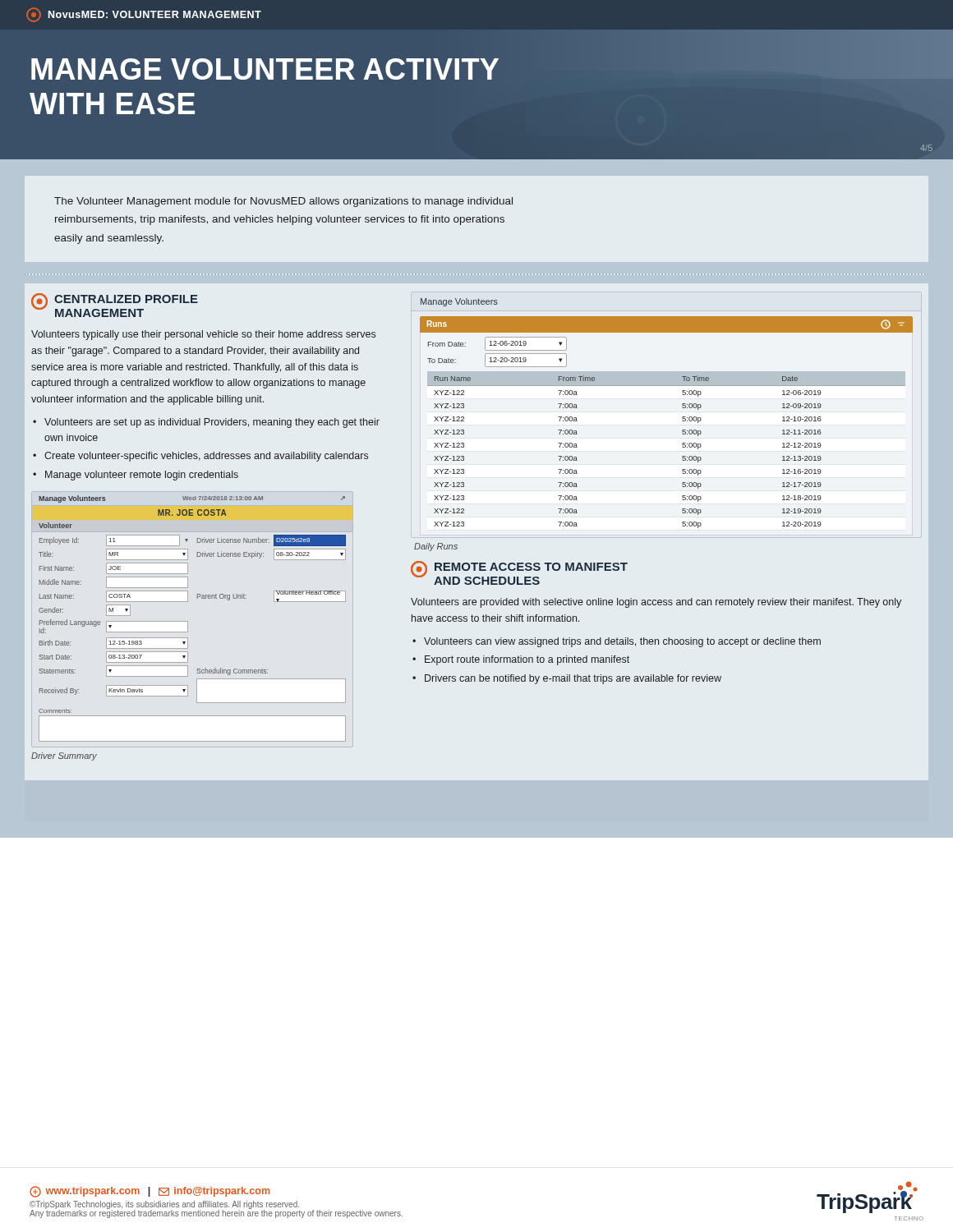The image size is (953, 1232).
Task: Select the list item that says "• Create volunteer-specific"
Action: pyautogui.click(x=201, y=457)
